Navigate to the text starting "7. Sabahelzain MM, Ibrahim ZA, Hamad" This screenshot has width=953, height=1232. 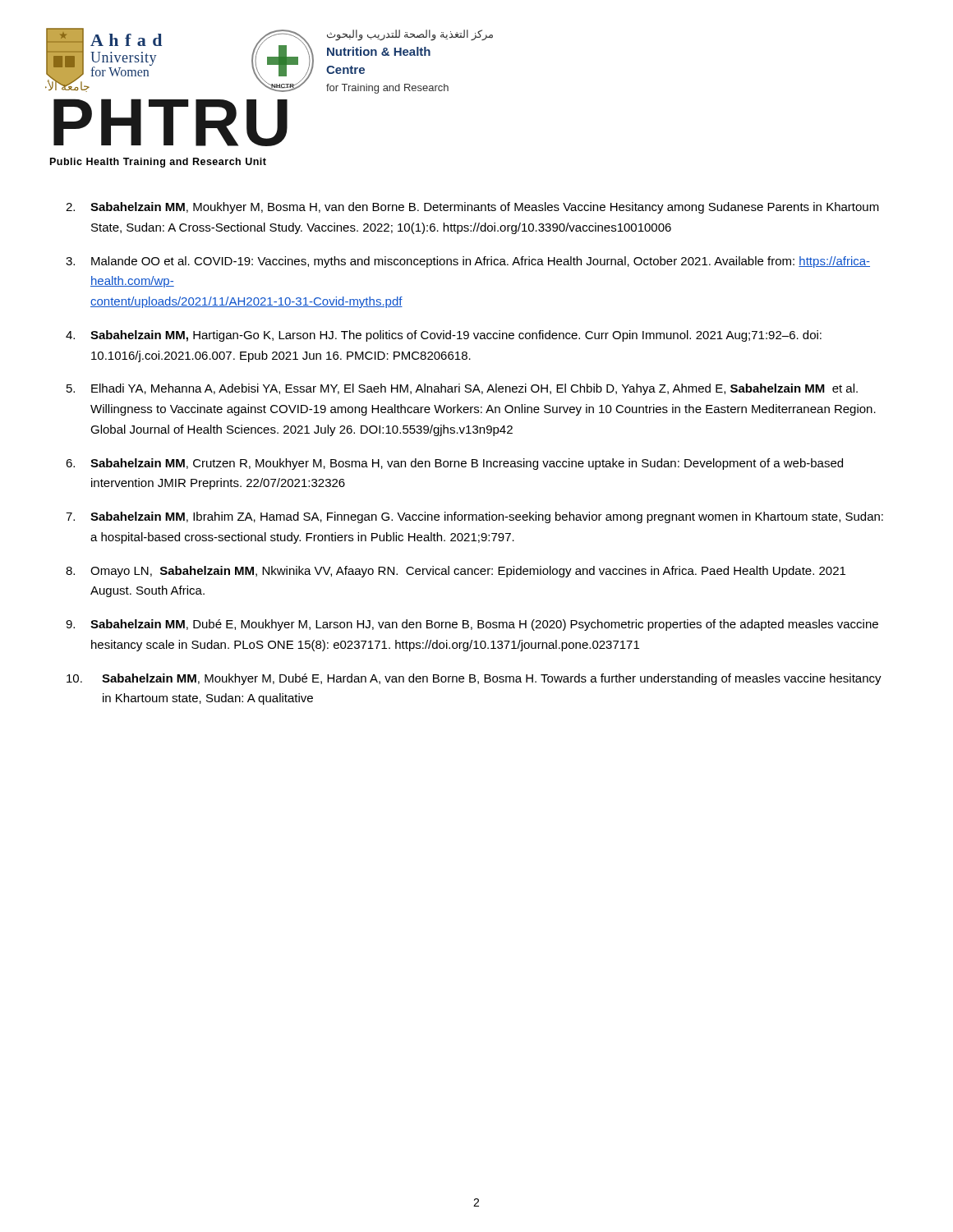pyautogui.click(x=476, y=527)
